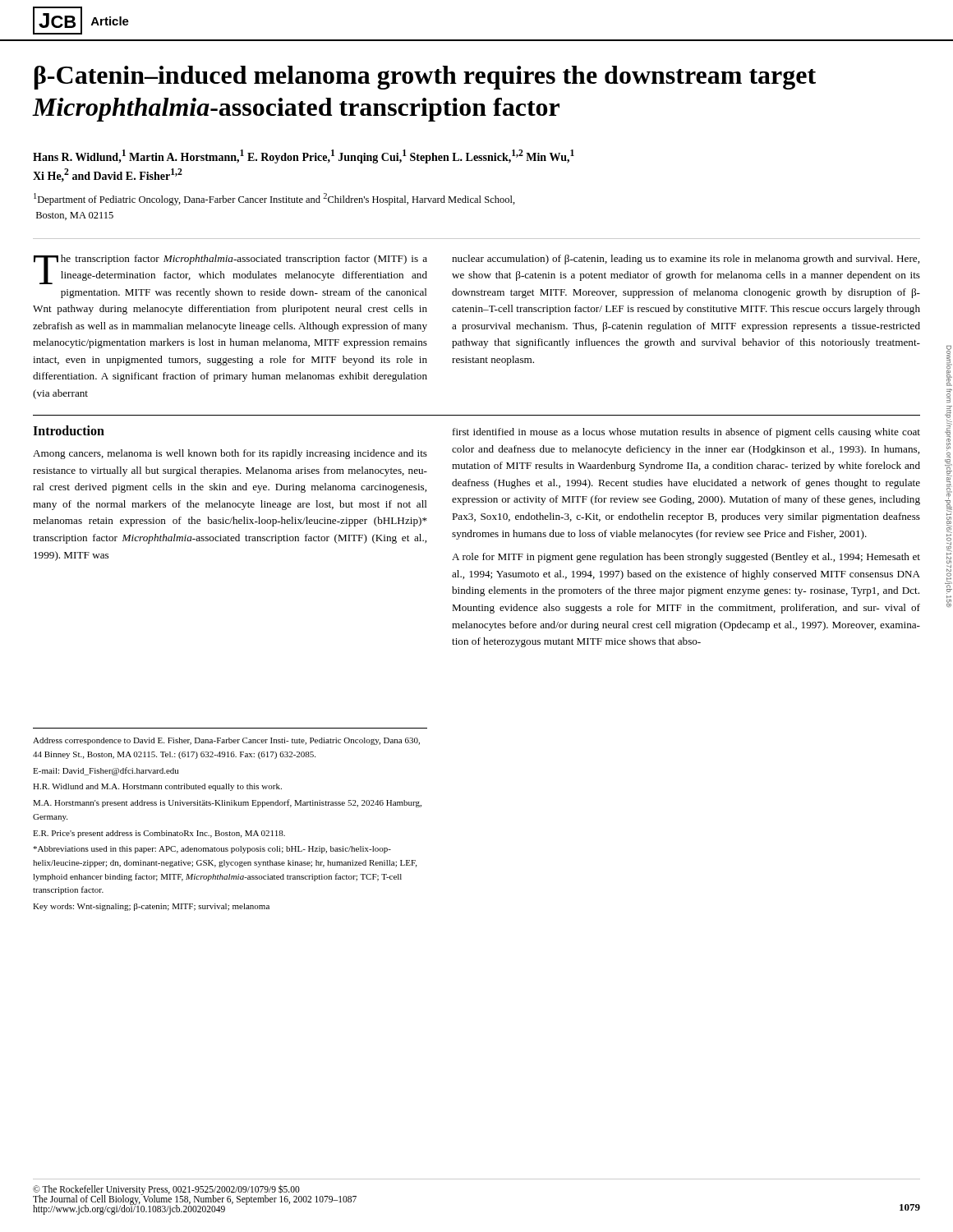The width and height of the screenshot is (953, 1232).
Task: Select the section header
Action: [69, 431]
